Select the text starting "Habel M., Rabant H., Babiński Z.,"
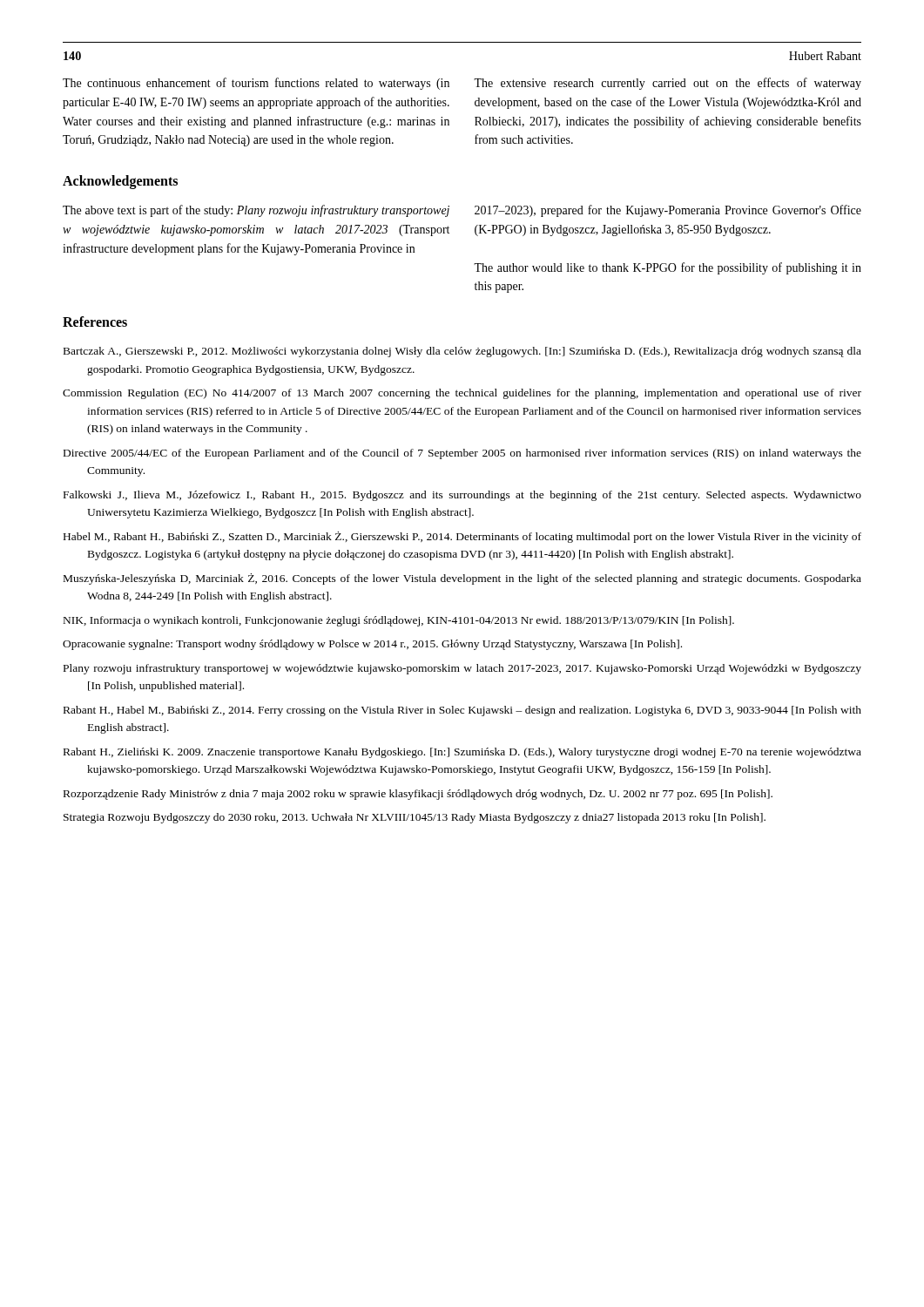The image size is (924, 1307). tap(462, 545)
